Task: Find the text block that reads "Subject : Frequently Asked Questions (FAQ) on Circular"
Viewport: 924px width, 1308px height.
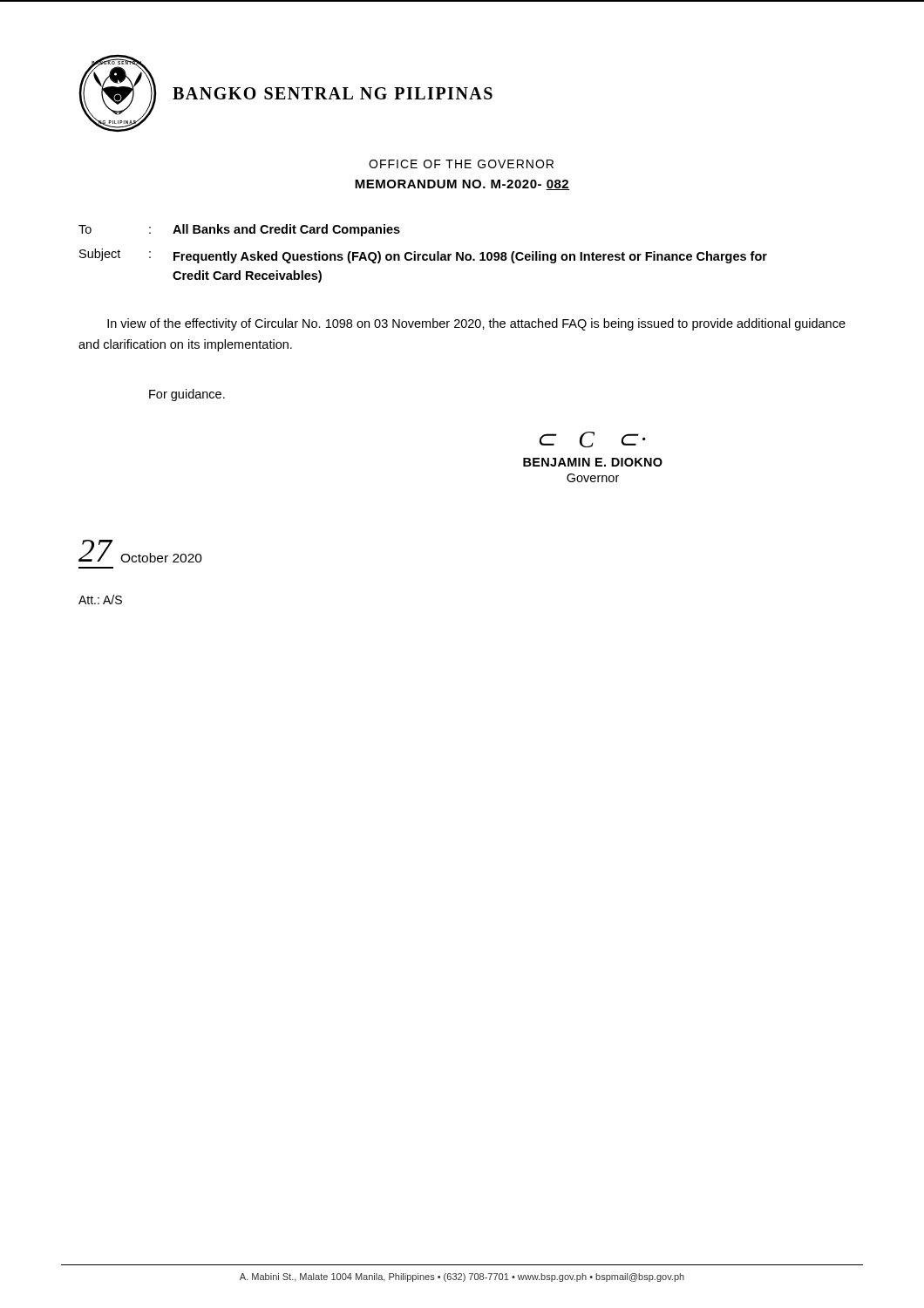Action: tap(439, 266)
